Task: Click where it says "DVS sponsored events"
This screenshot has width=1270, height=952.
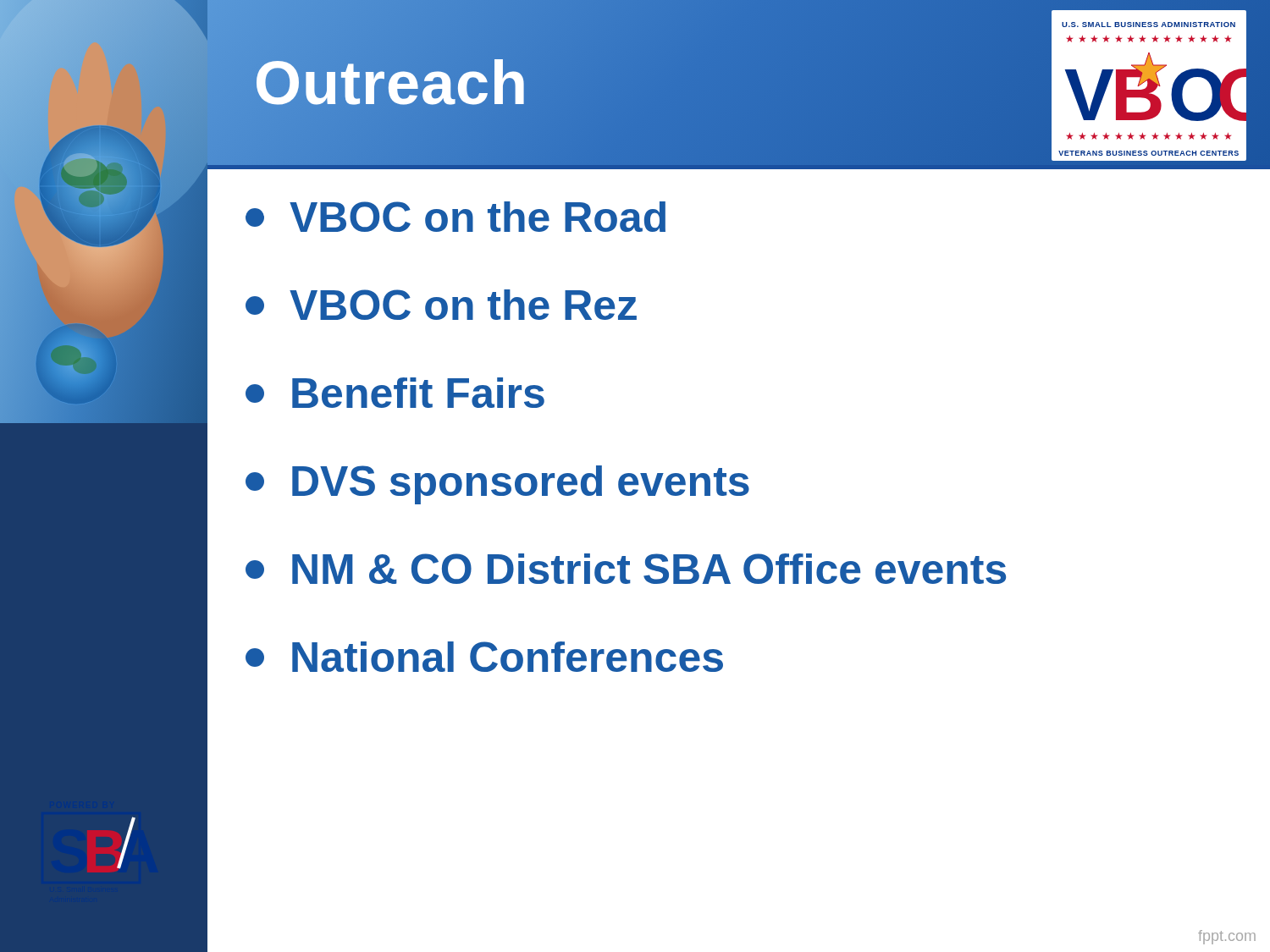Action: coord(498,482)
